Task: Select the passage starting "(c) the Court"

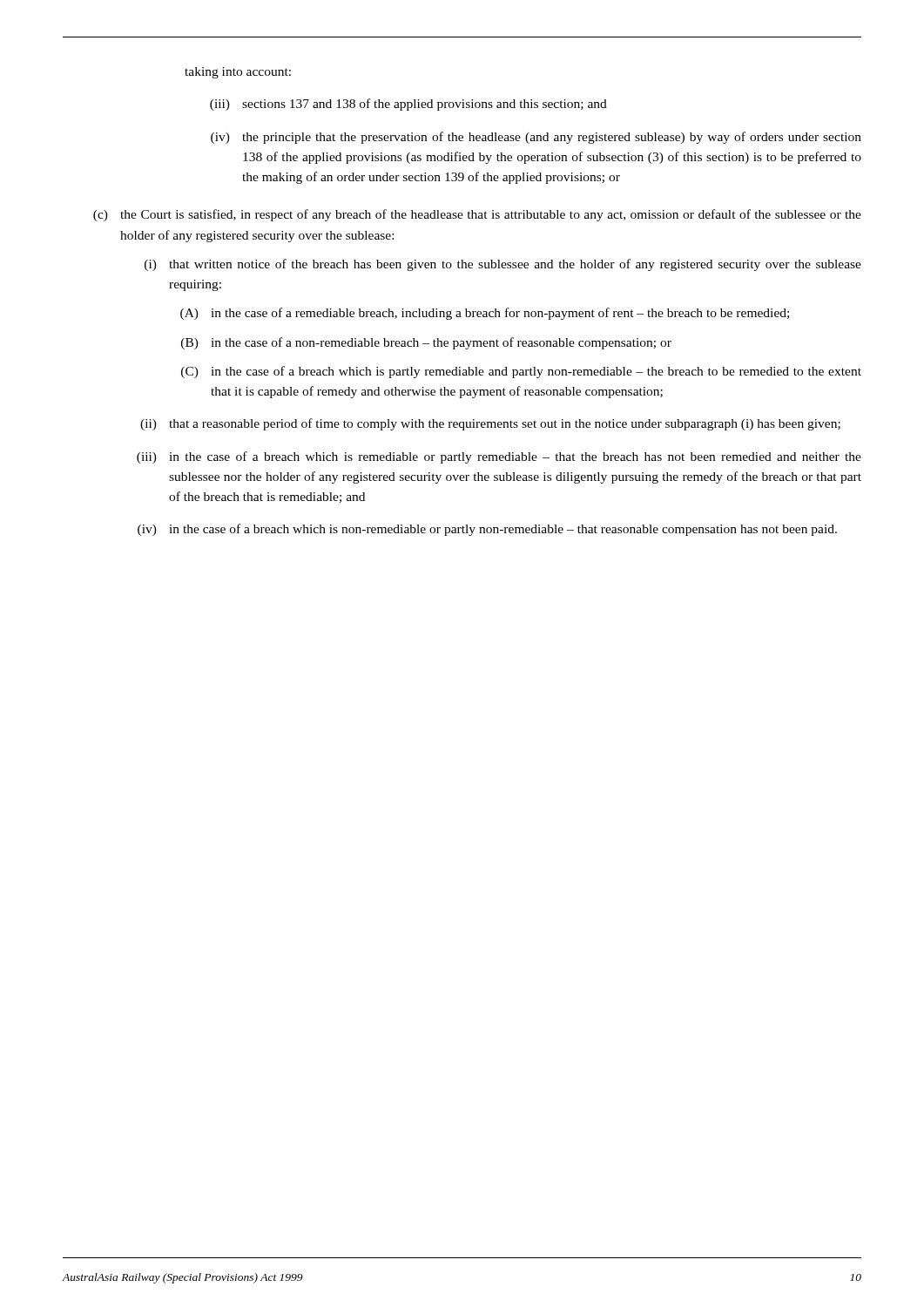Action: pyautogui.click(x=462, y=224)
